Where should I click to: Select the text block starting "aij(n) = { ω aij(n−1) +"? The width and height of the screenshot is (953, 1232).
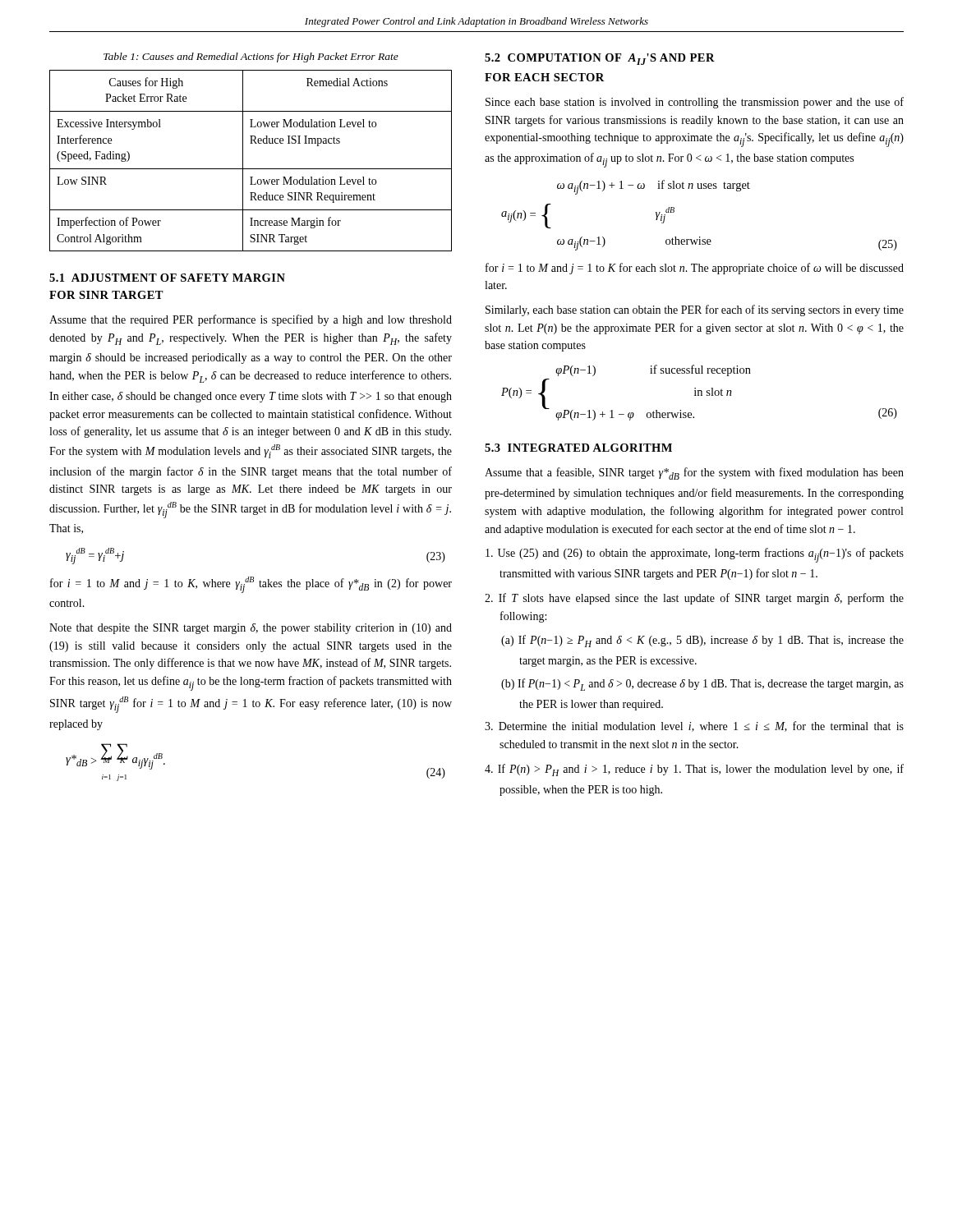(x=654, y=187)
